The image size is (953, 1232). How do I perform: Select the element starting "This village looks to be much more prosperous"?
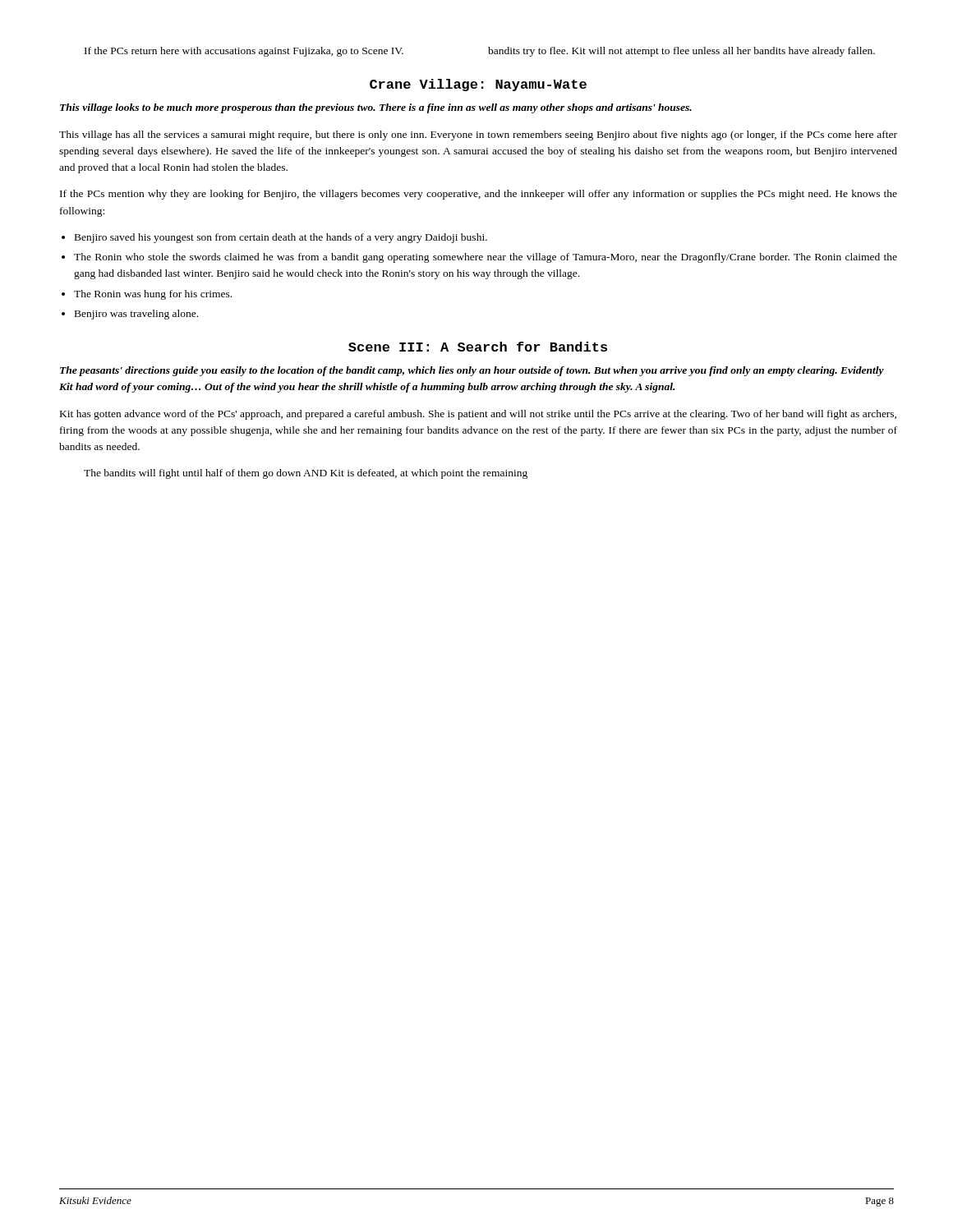click(478, 108)
